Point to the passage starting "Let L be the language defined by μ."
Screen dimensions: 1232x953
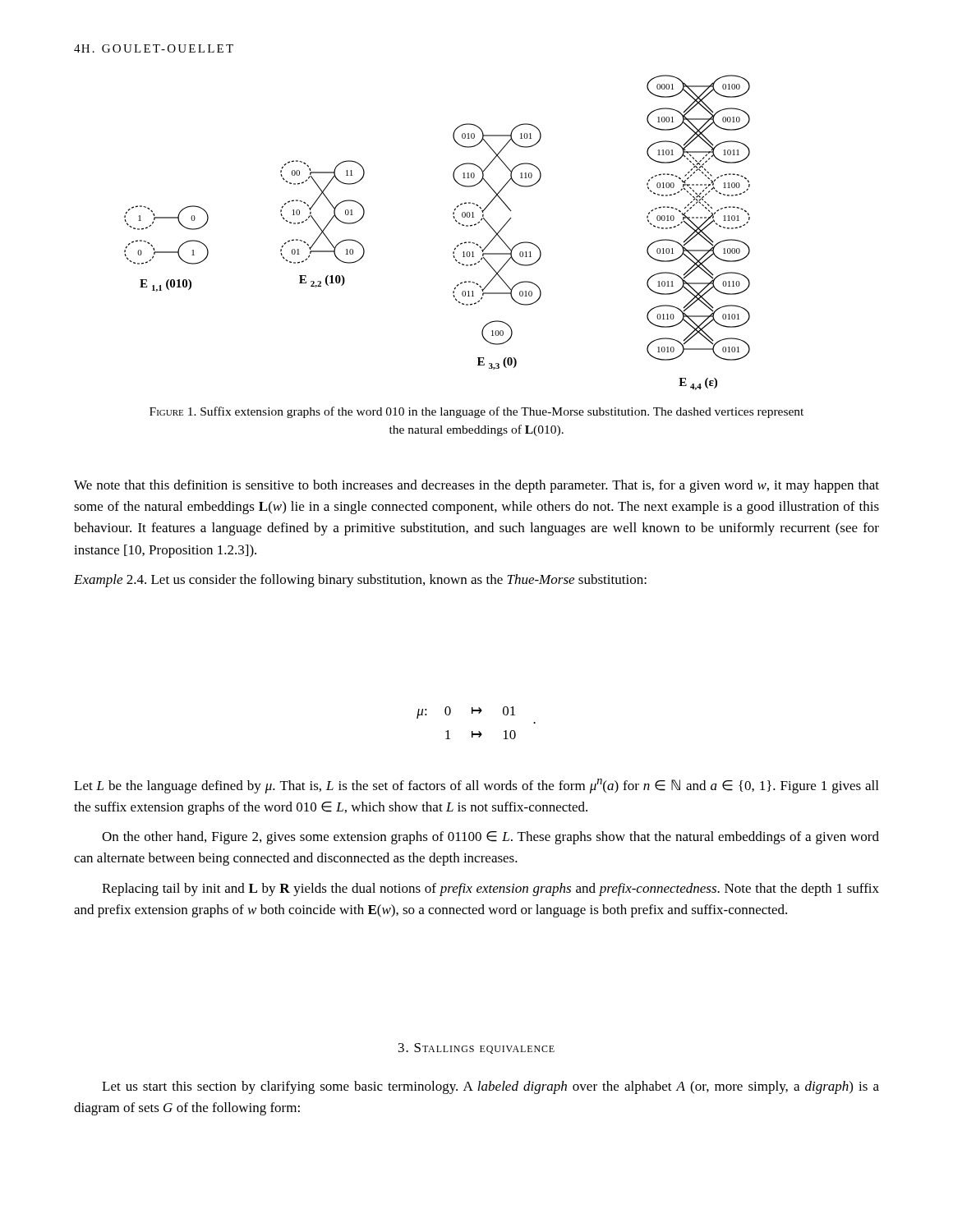click(x=476, y=846)
